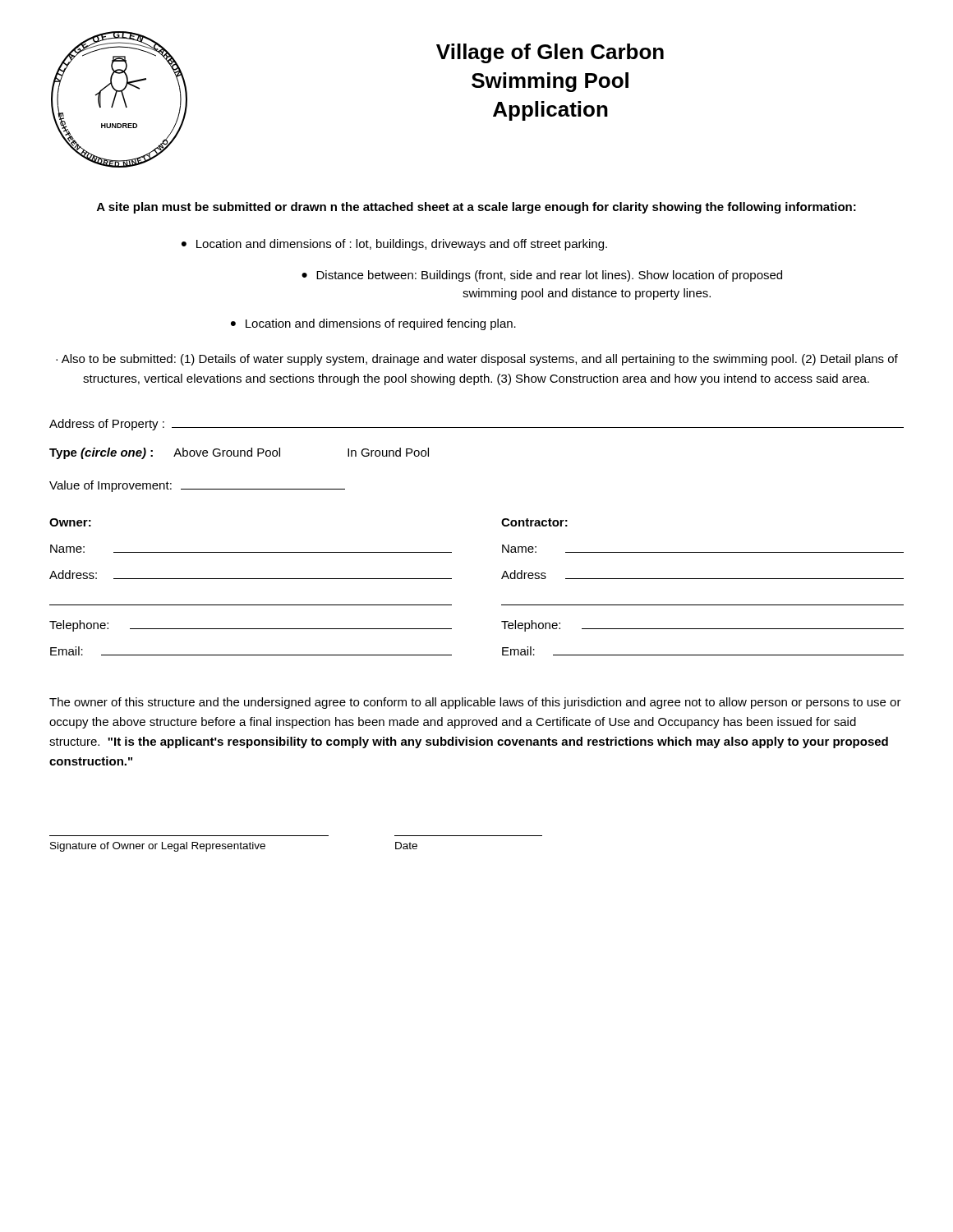953x1232 pixels.
Task: Select the text block starting "Village of Glen CarbonSwimming PoolApplication"
Action: pos(550,81)
